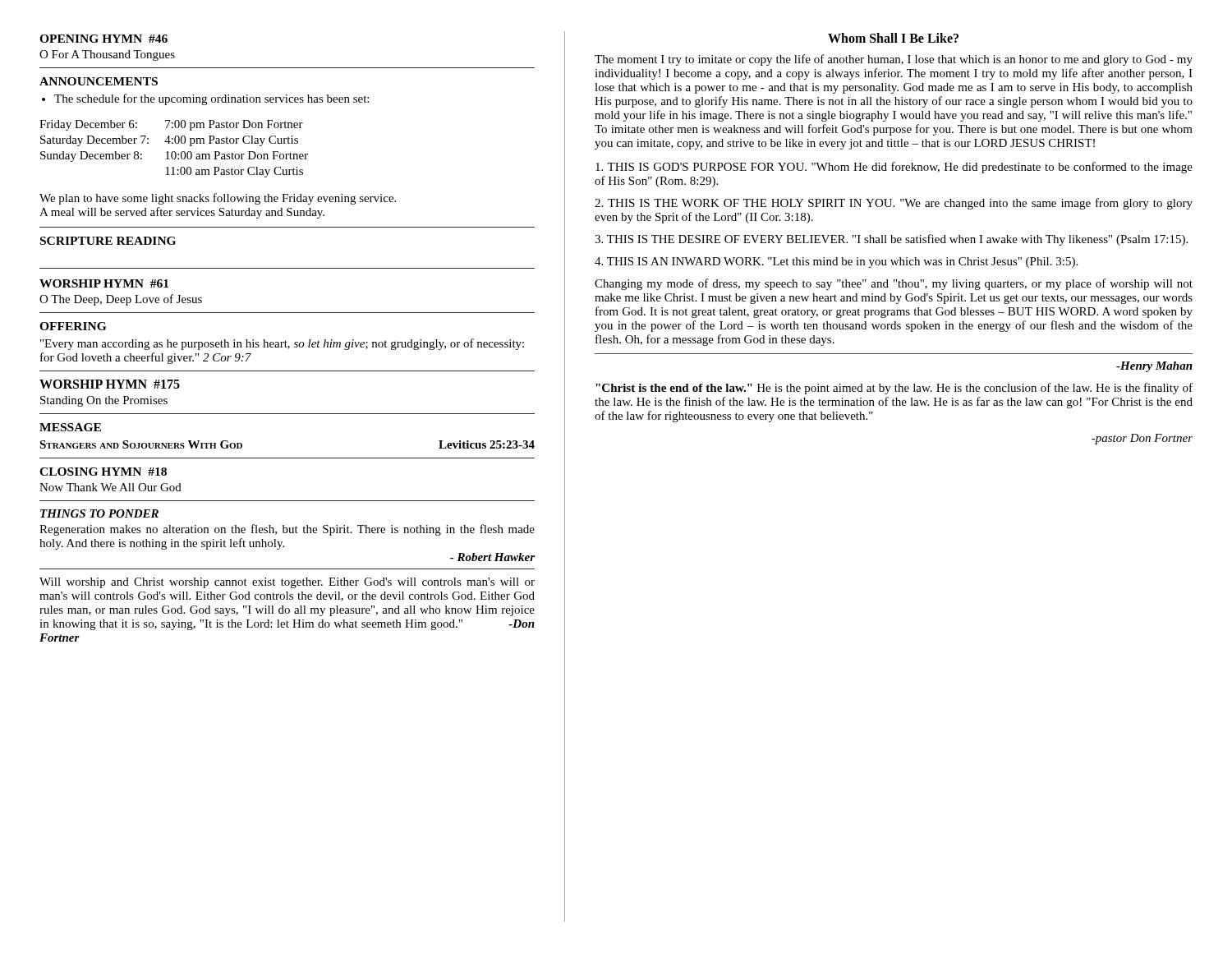This screenshot has width=1232, height=953.
Task: Locate the region starting "WORSHIP HYMN #175"
Action: (110, 384)
